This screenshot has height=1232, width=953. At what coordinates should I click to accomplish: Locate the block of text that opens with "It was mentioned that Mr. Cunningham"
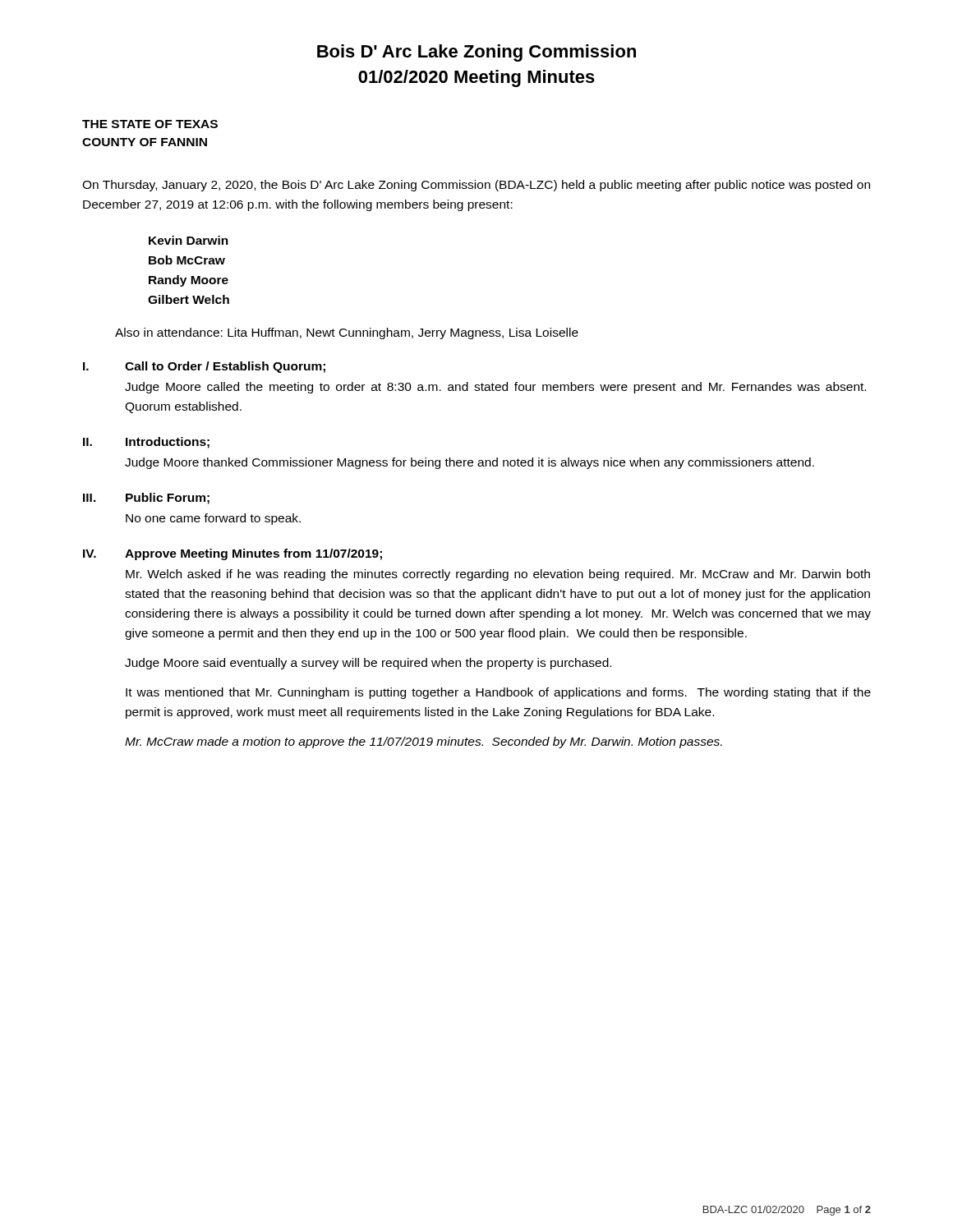tap(498, 702)
